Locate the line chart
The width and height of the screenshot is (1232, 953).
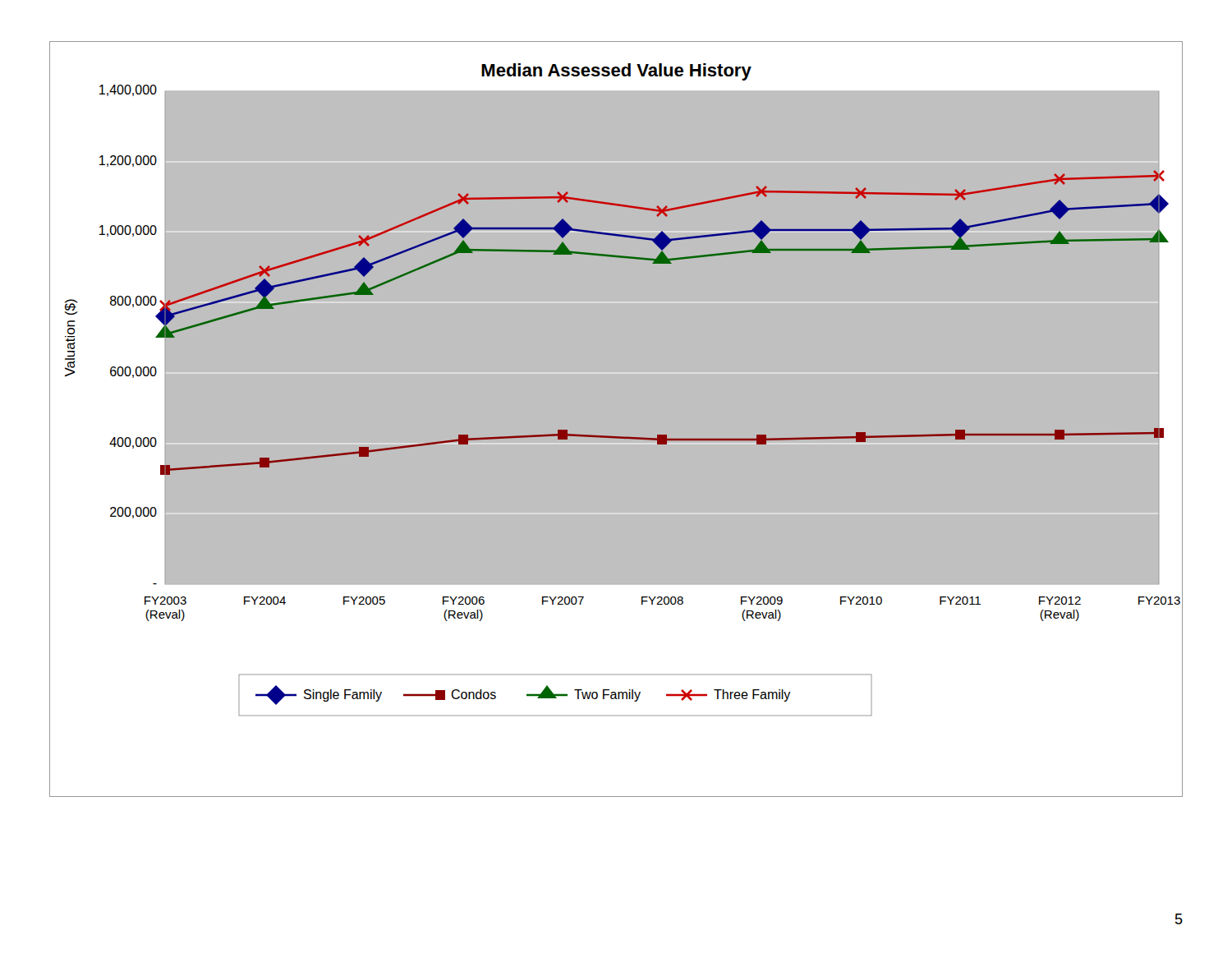pyautogui.click(x=616, y=419)
